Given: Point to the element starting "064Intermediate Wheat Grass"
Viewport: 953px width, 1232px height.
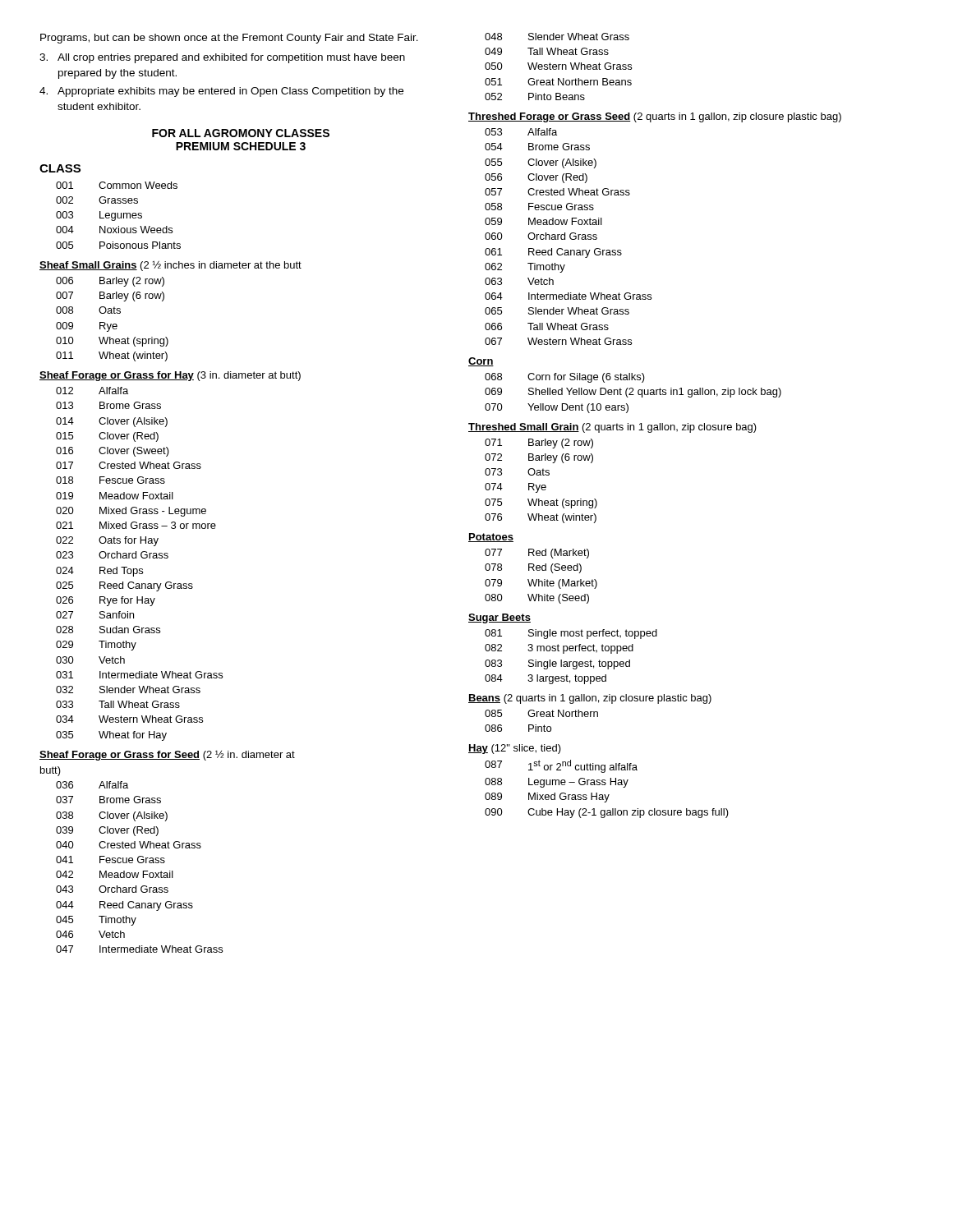Looking at the screenshot, I should pyautogui.click(x=568, y=296).
